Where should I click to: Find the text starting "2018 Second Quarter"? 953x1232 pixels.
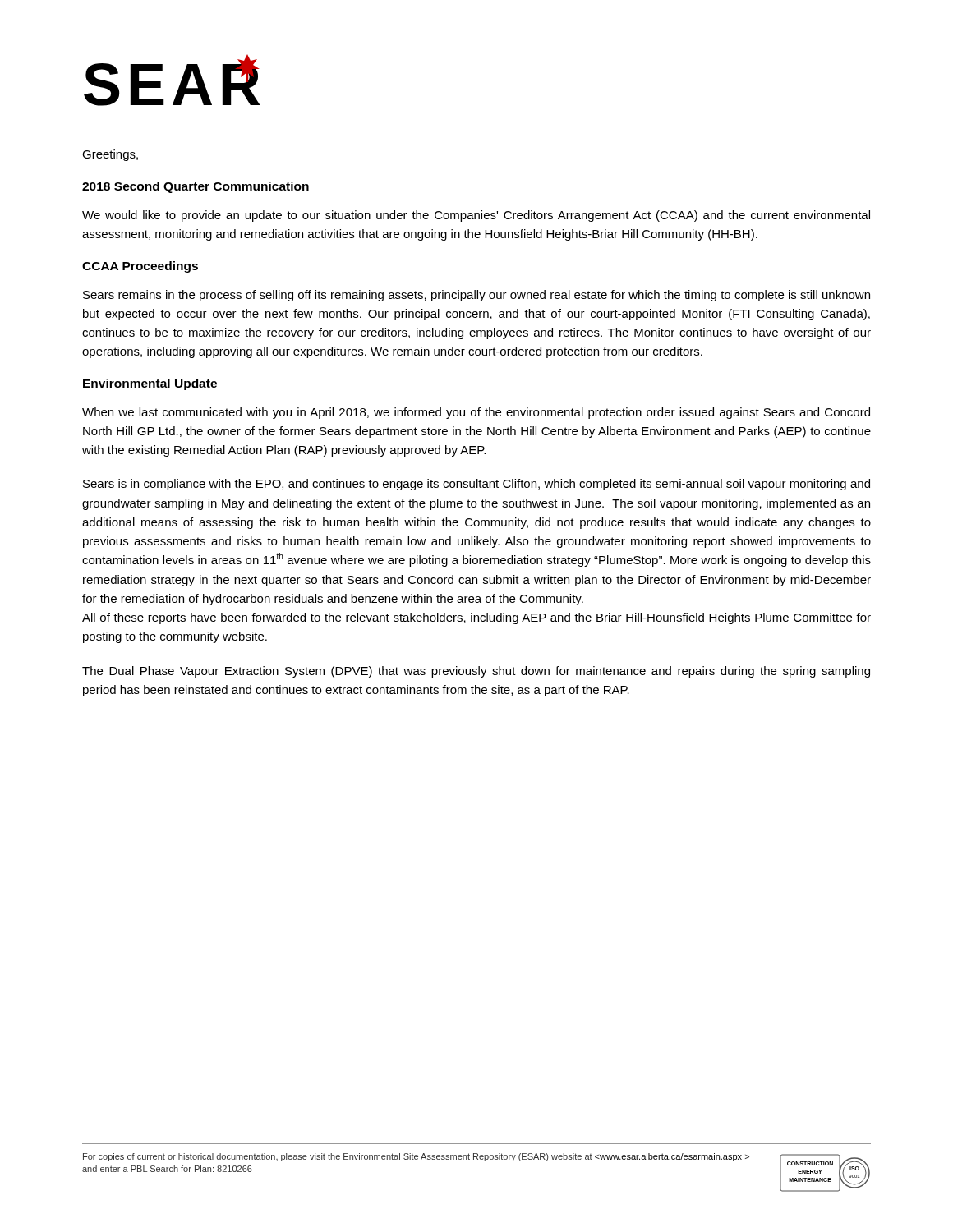[x=196, y=186]
